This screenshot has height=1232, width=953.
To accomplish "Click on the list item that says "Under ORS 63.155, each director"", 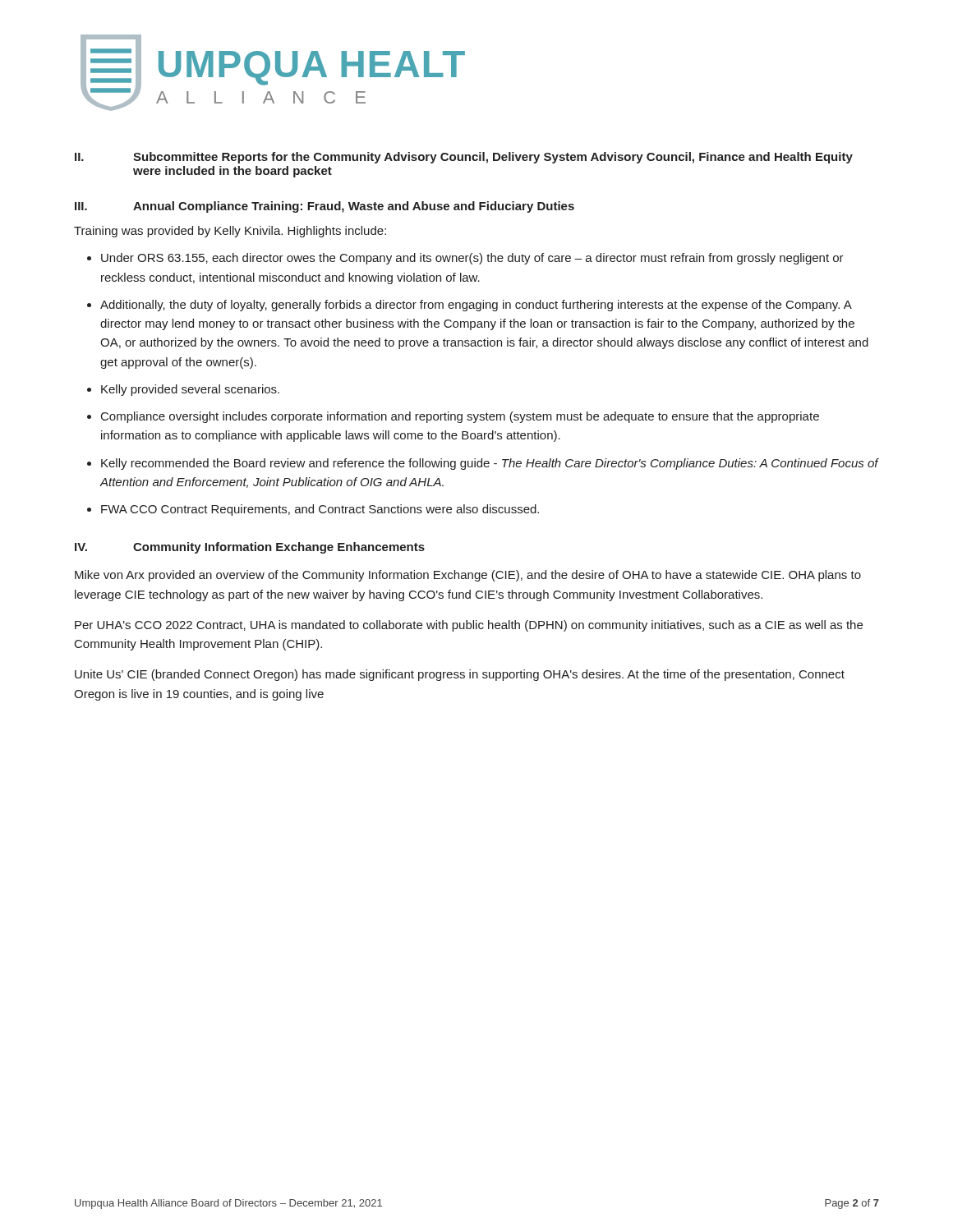I will coord(472,267).
